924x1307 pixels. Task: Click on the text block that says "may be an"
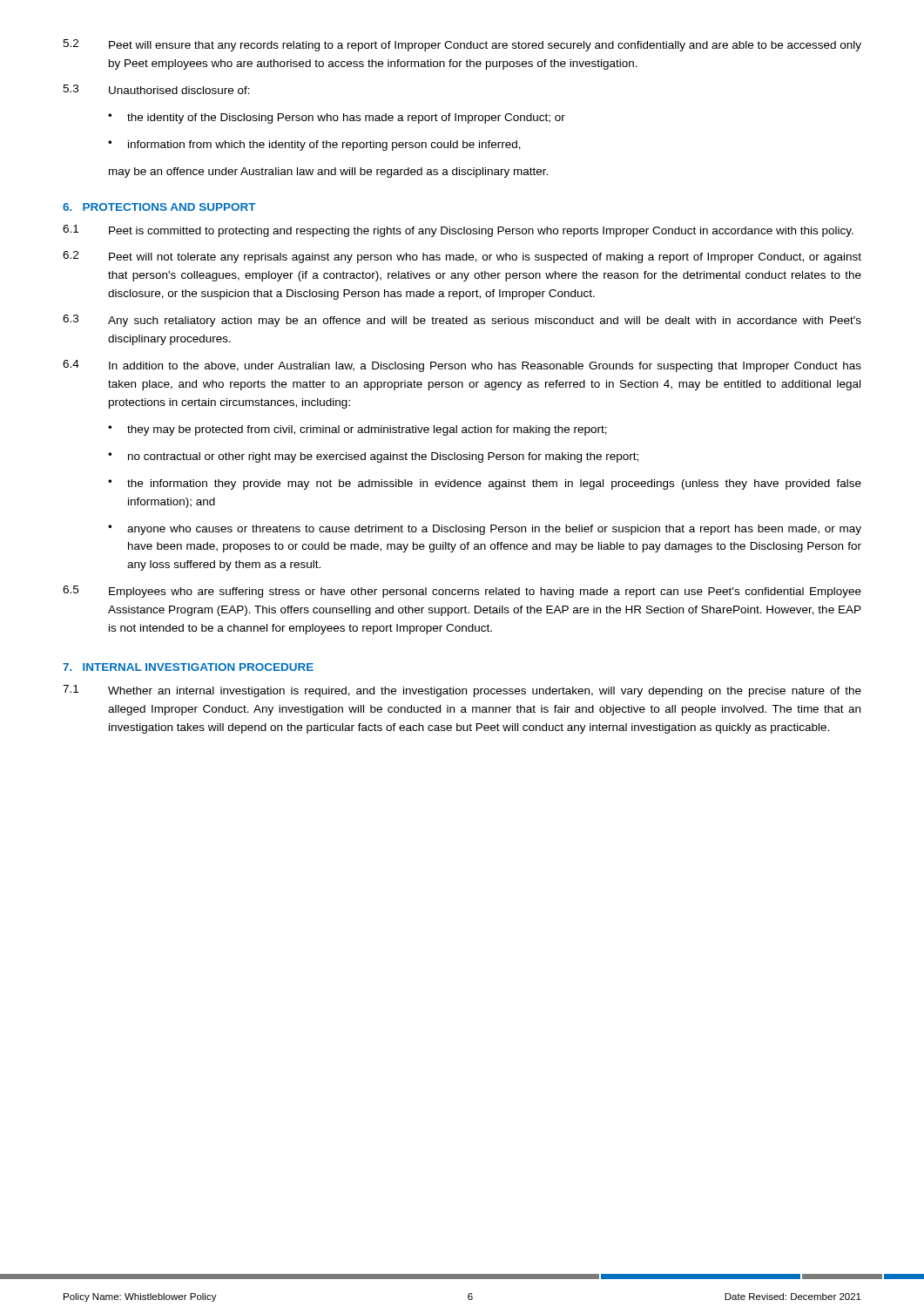[328, 171]
